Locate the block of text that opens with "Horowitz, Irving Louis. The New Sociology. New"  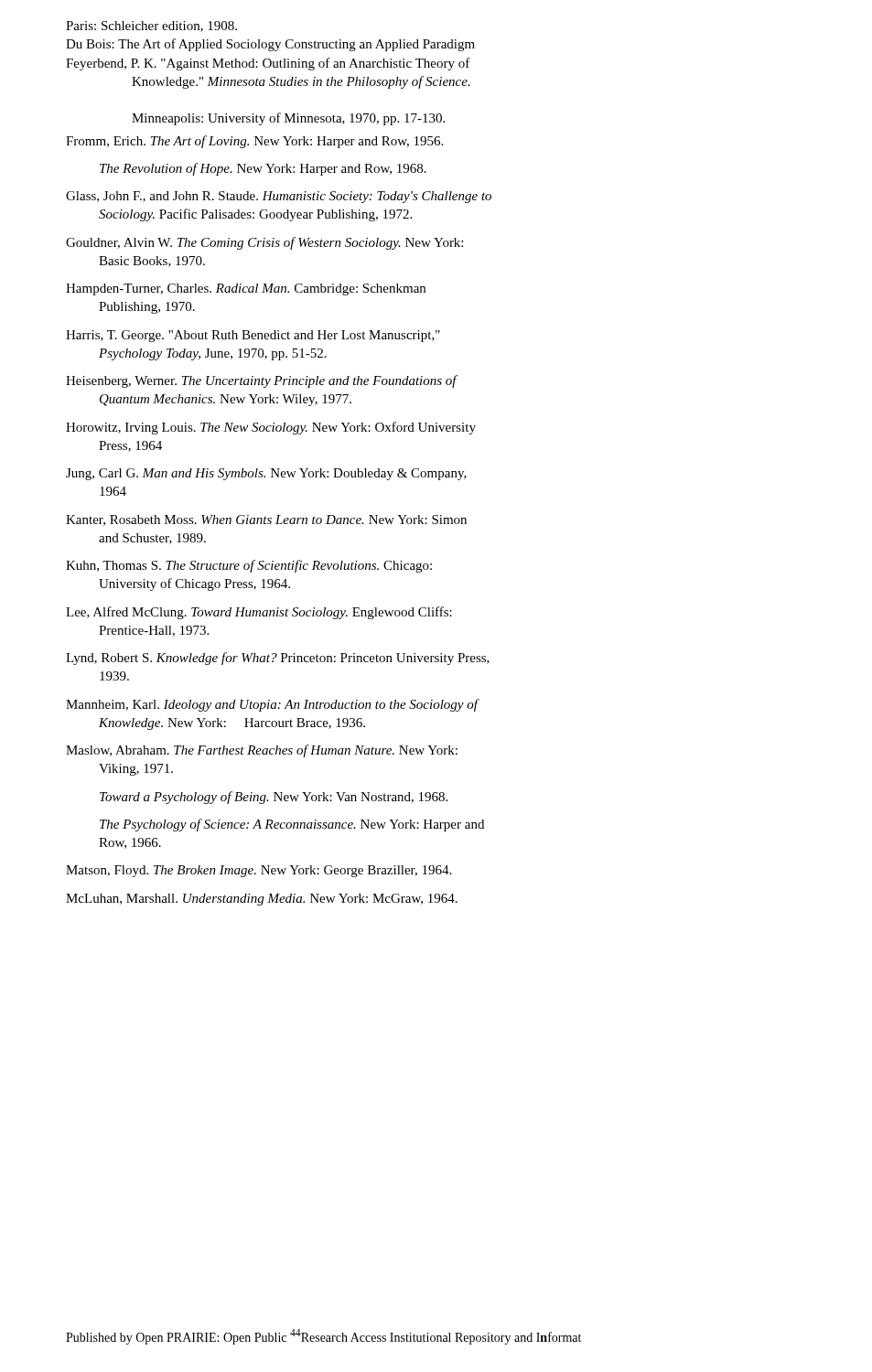pos(441,437)
